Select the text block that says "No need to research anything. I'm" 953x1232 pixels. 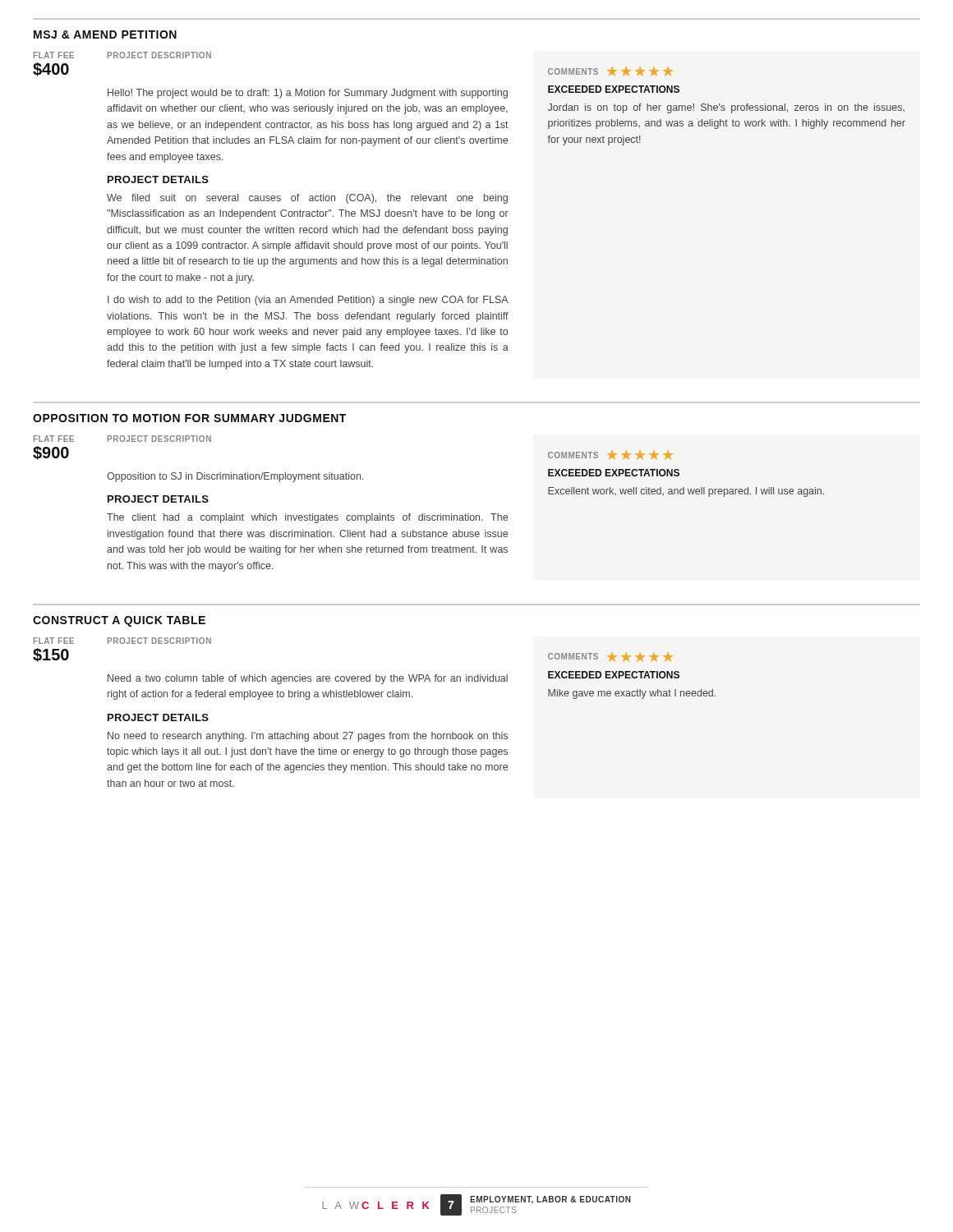coord(308,760)
